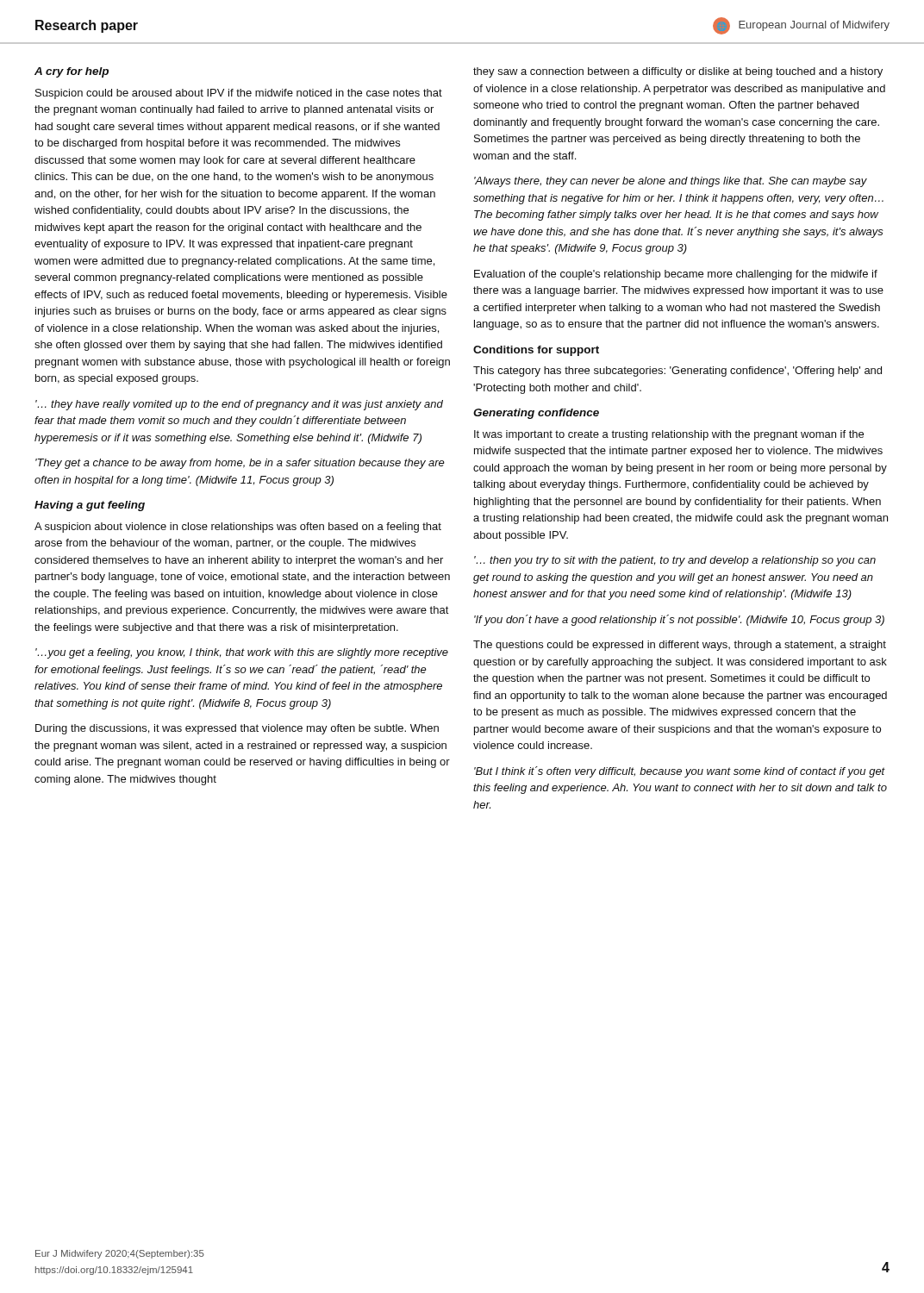
Task: Locate the block starting "'… then you try"
Action: pos(675,577)
